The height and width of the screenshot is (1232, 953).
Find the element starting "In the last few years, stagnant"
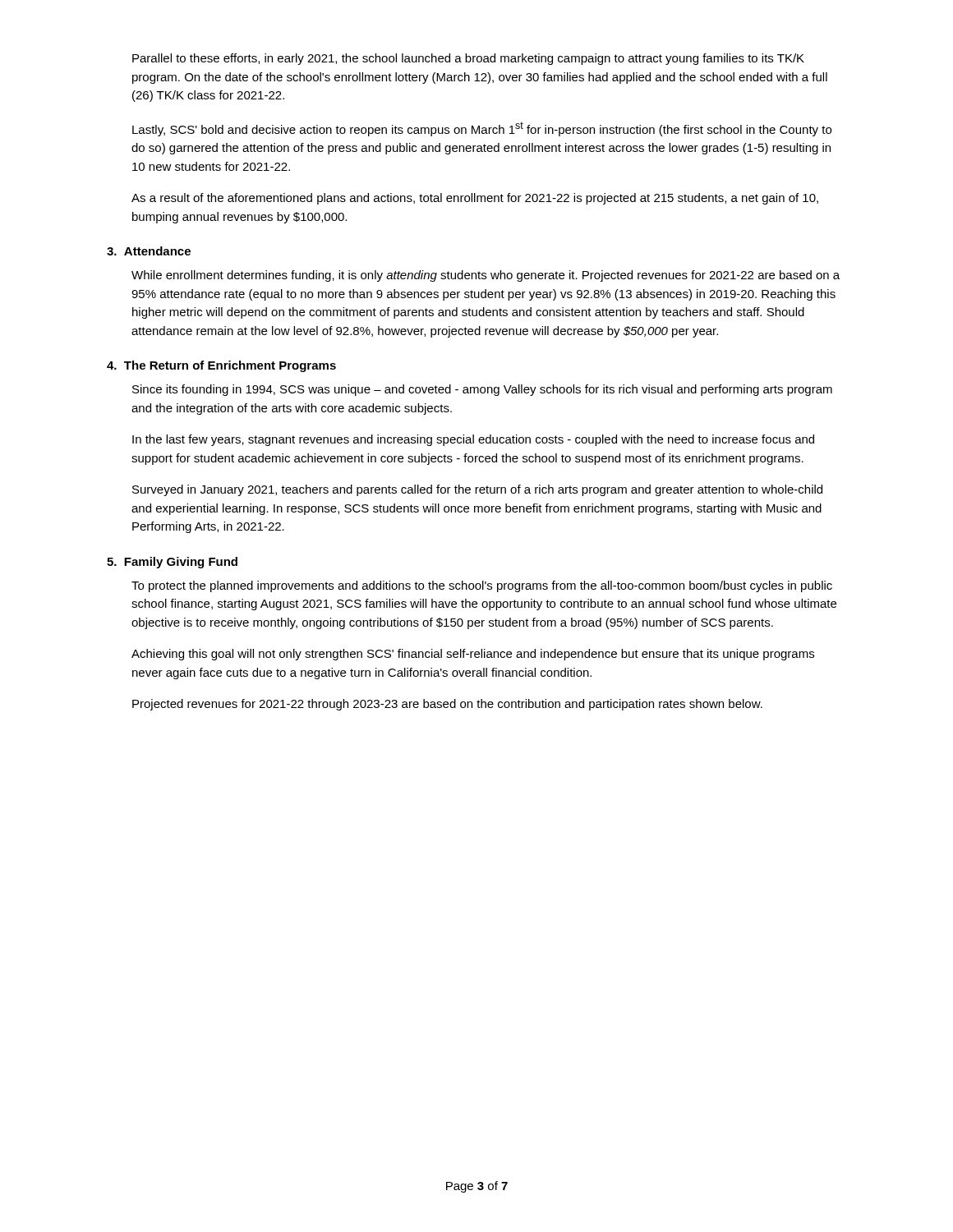(473, 448)
